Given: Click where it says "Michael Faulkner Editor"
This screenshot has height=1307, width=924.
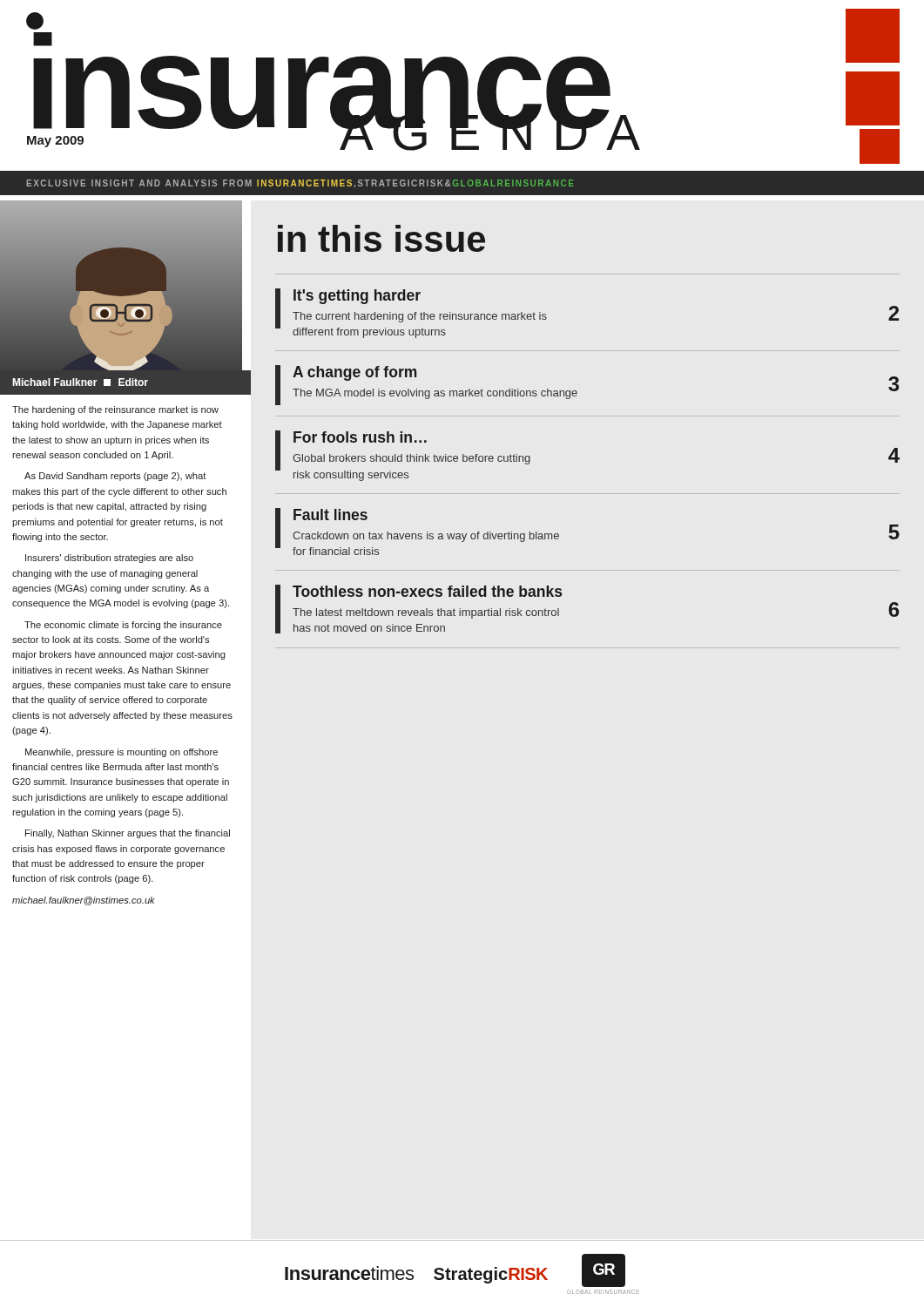Looking at the screenshot, I should (80, 382).
